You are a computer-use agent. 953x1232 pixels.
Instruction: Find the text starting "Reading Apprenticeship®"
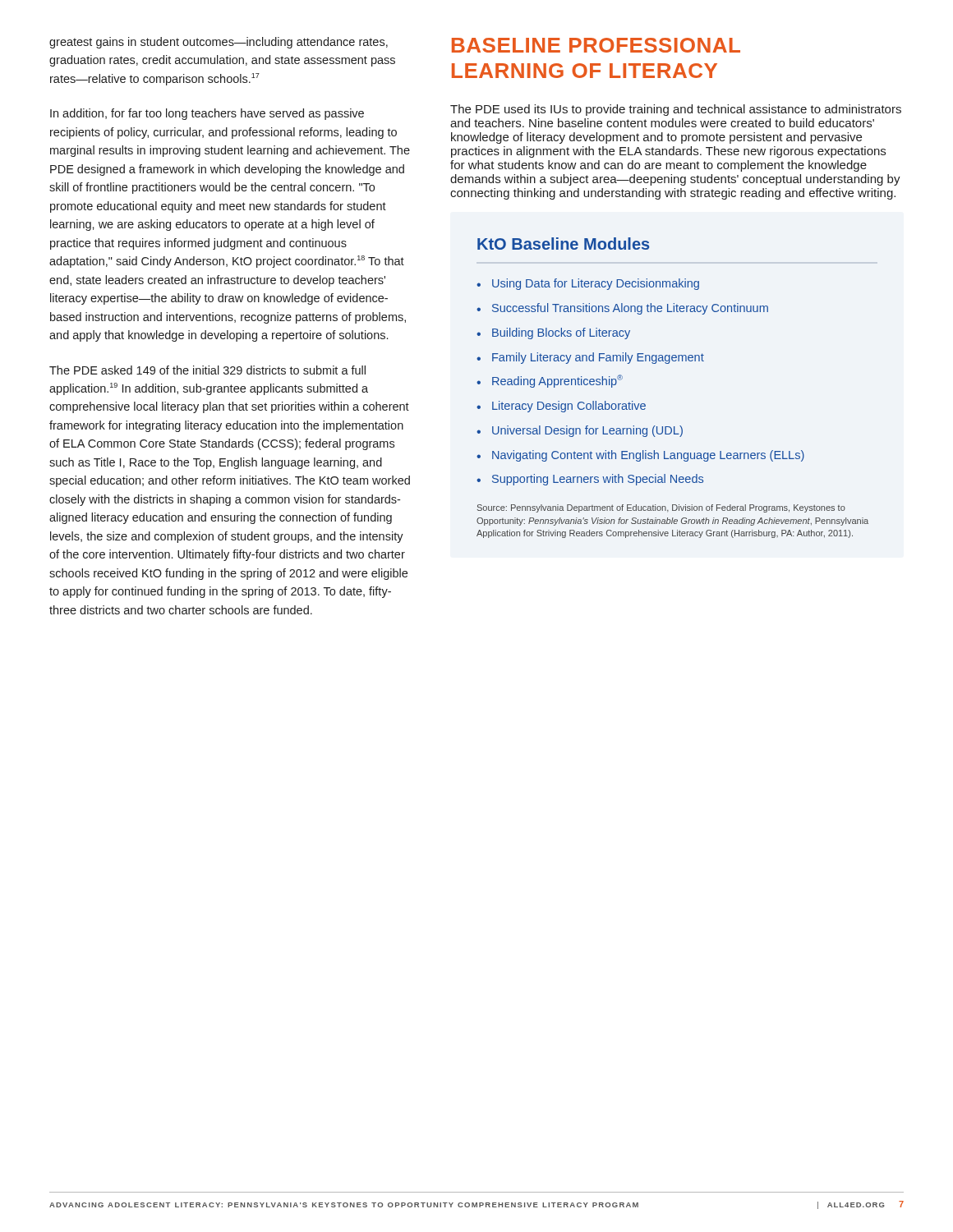coord(557,381)
